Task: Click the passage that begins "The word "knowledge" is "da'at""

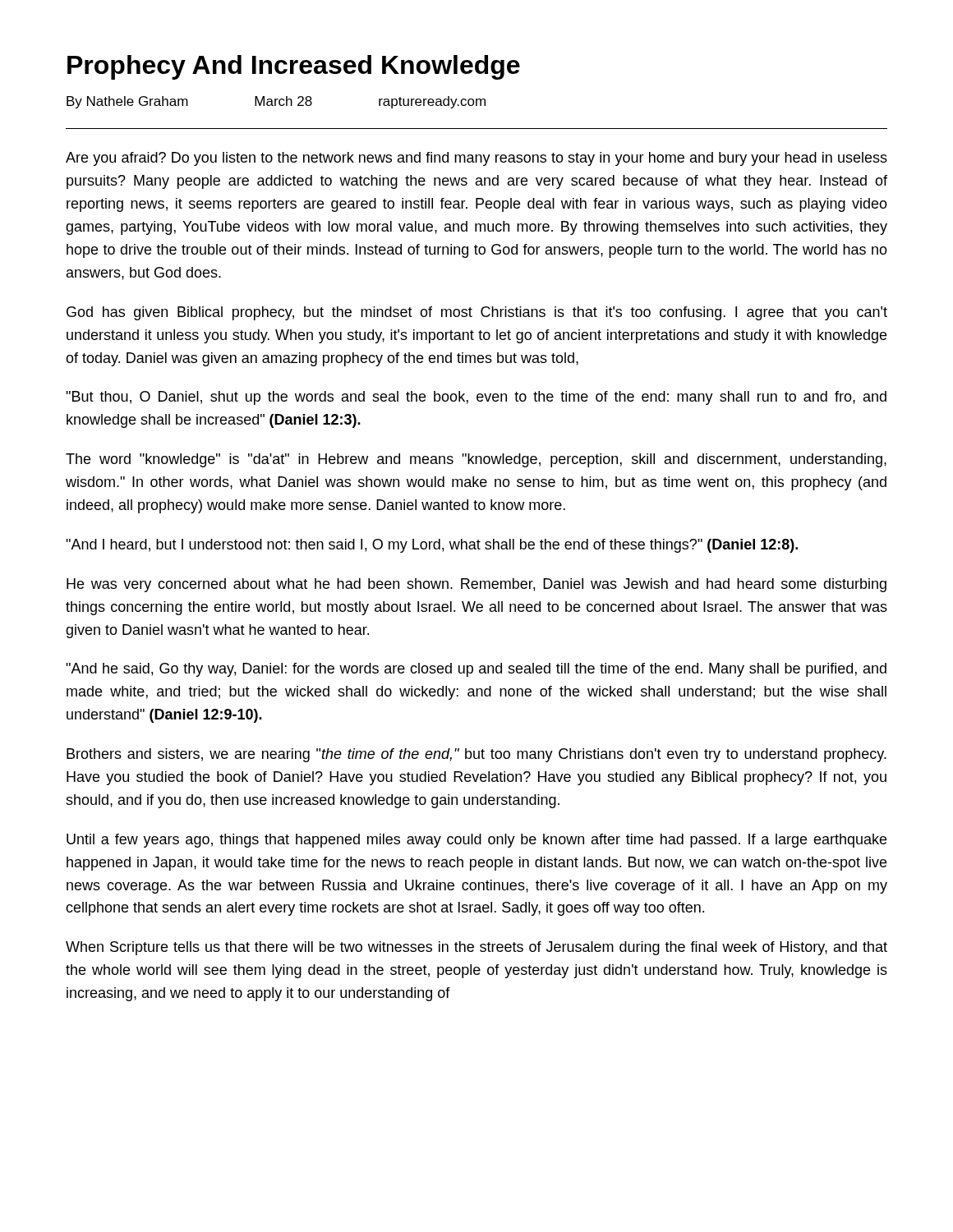Action: click(476, 482)
